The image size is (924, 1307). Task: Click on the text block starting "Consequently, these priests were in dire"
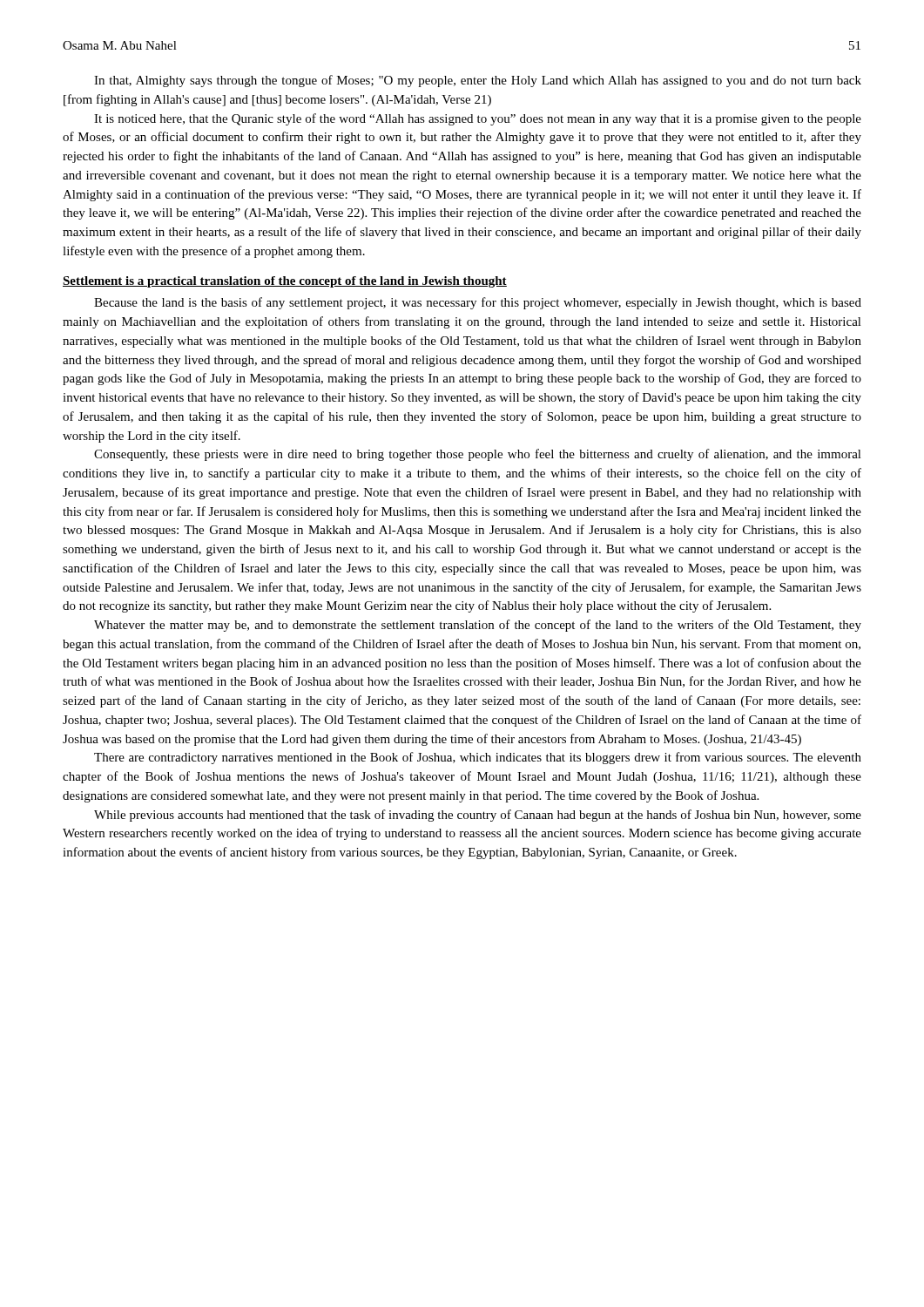point(462,531)
